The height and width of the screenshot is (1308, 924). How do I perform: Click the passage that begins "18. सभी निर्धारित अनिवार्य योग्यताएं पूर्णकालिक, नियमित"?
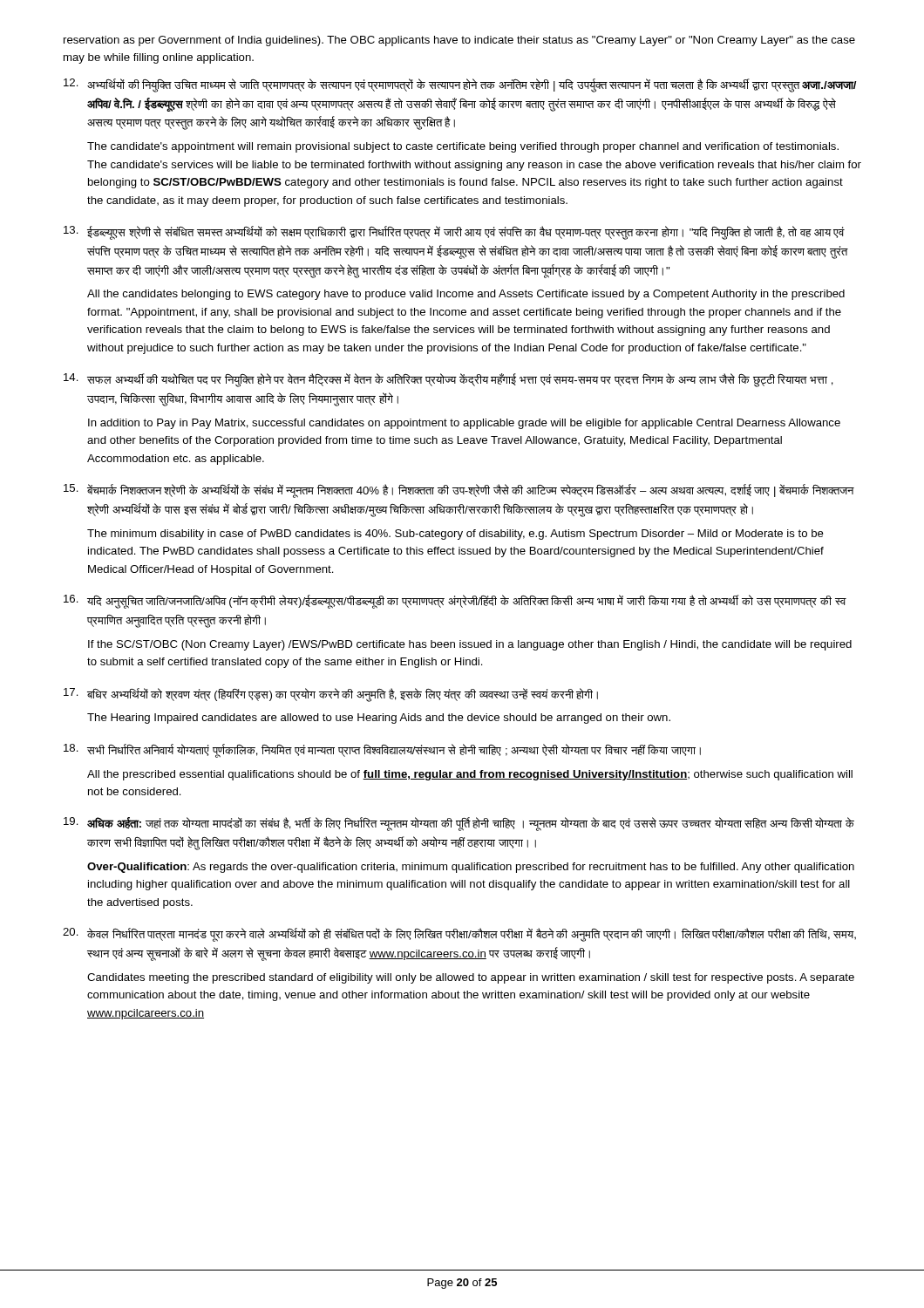point(462,774)
